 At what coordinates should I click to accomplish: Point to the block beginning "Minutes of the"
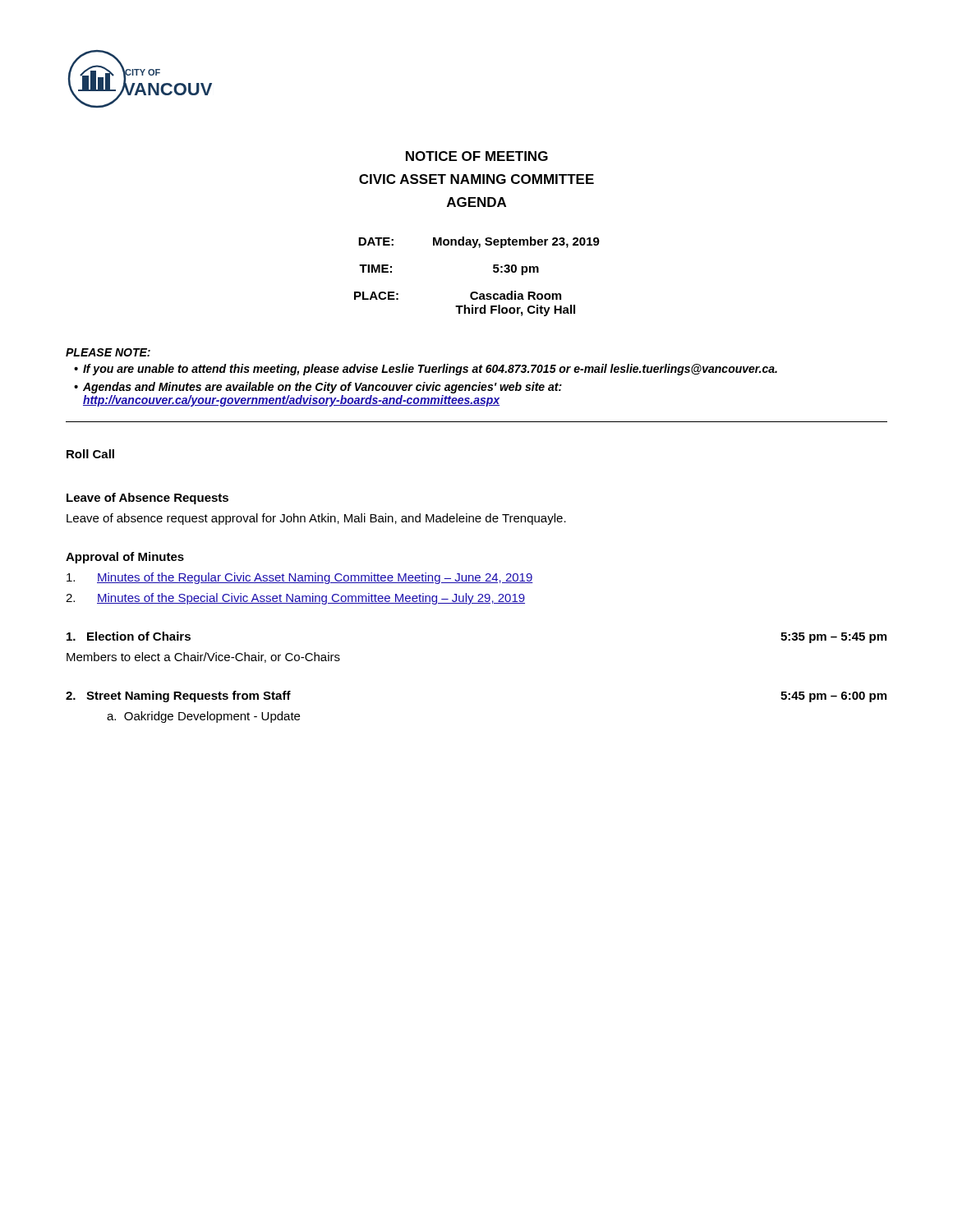coord(299,577)
